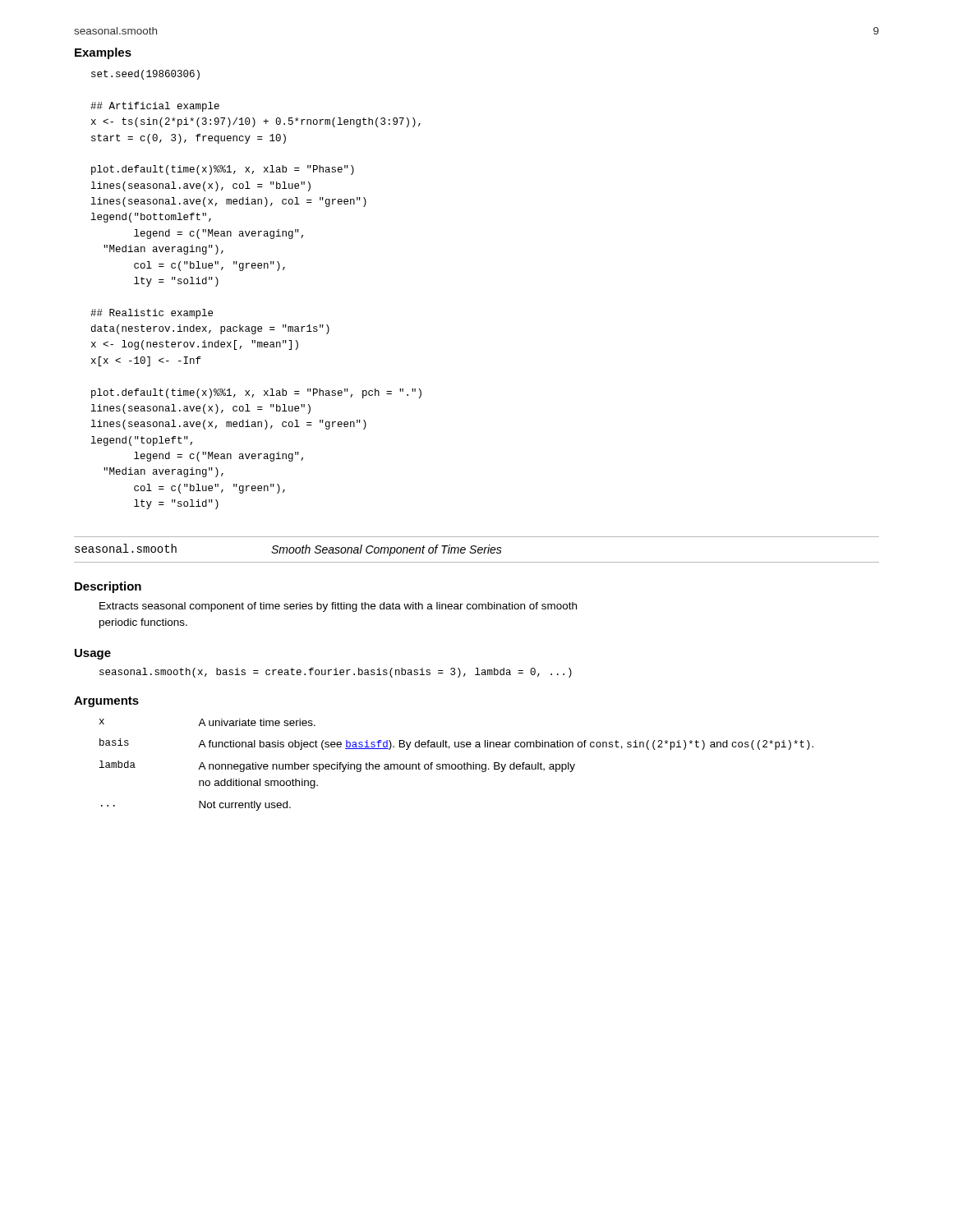Screen dimensions: 1232x953
Task: Point to the block beginning "seasonal.smooth(x, basis ="
Action: coord(336,673)
